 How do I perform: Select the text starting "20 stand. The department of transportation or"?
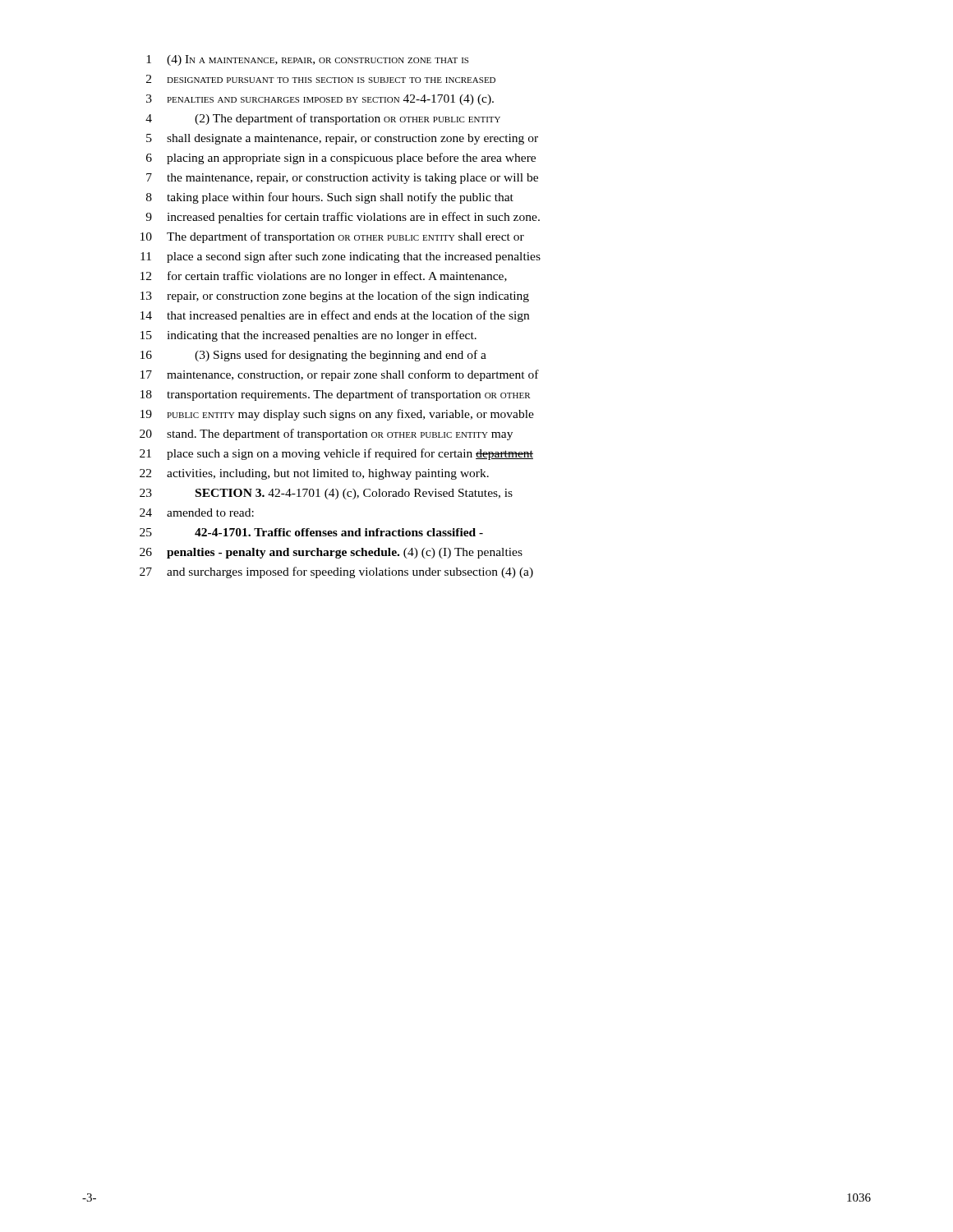click(x=495, y=434)
